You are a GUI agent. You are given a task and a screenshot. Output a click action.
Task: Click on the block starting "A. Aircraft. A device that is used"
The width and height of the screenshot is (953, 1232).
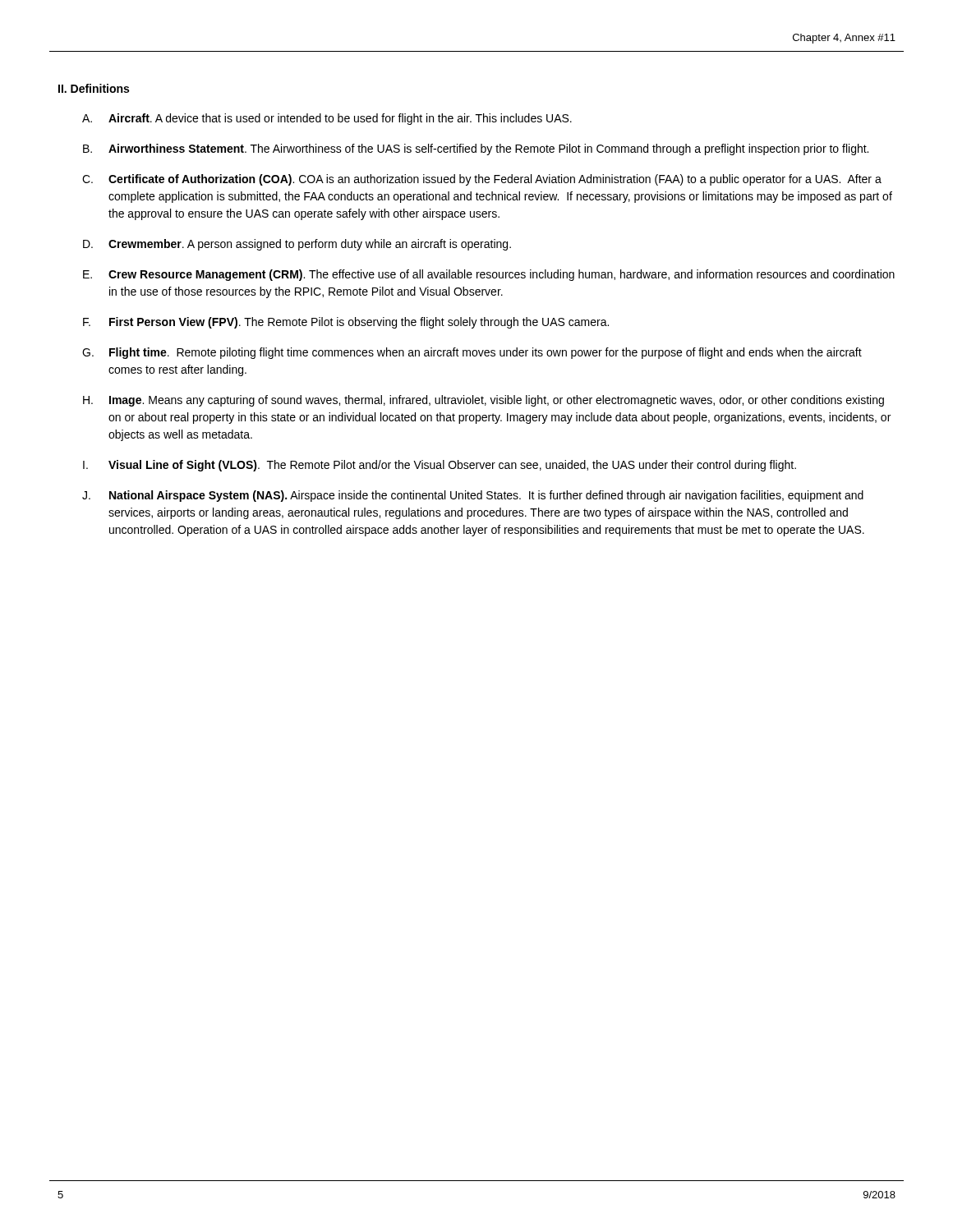(x=489, y=119)
